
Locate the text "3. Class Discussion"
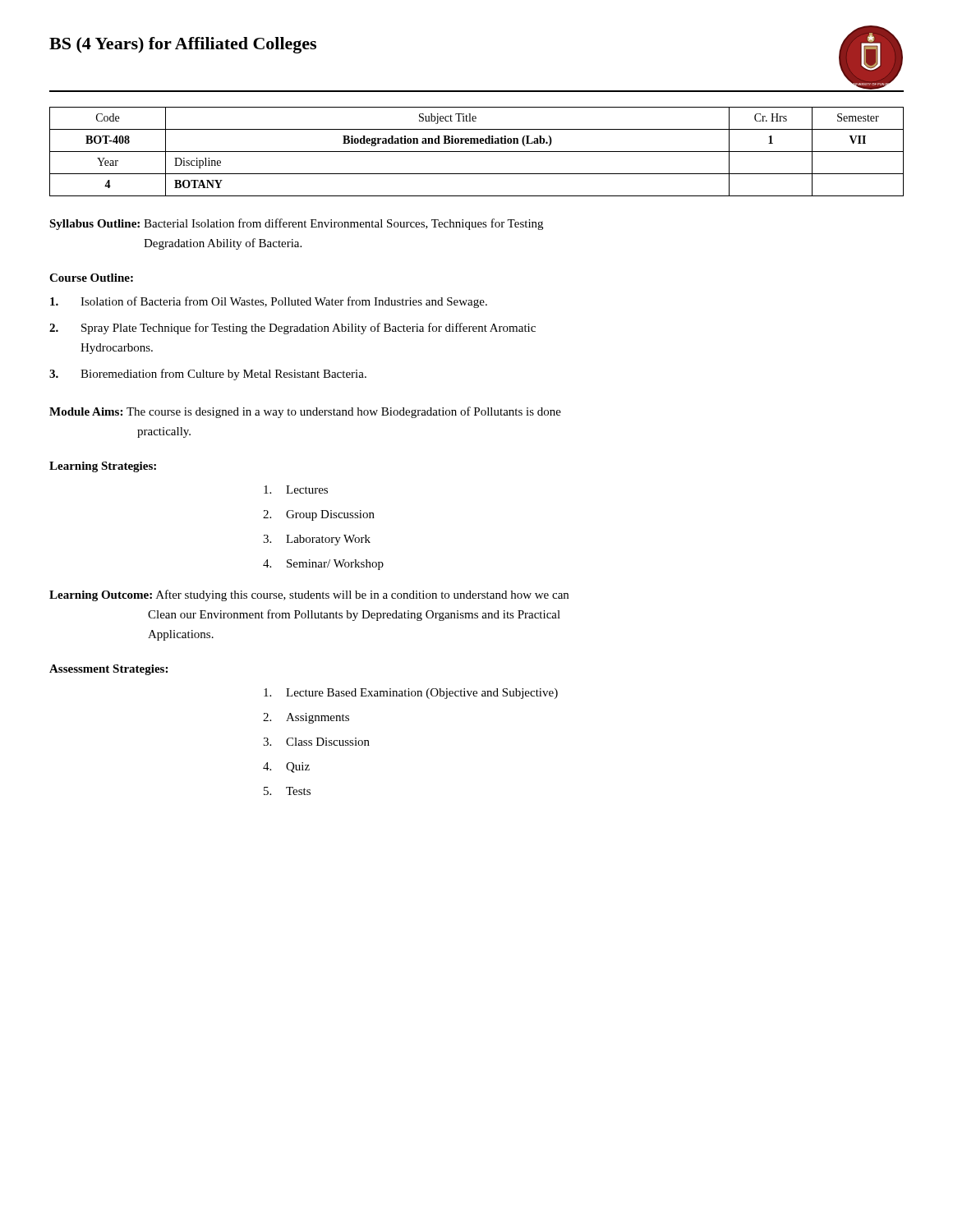tap(316, 742)
